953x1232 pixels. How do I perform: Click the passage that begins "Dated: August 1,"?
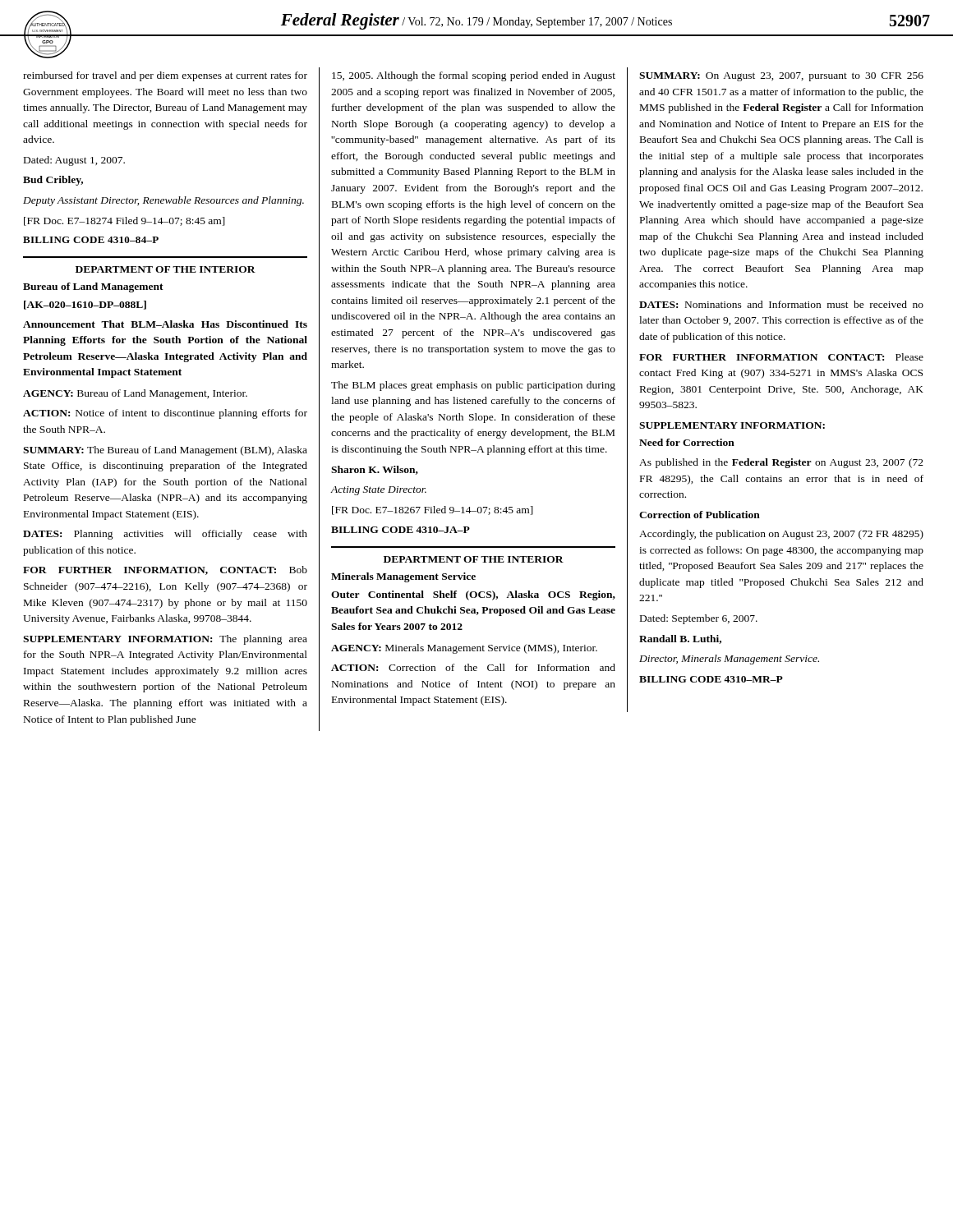74,161
